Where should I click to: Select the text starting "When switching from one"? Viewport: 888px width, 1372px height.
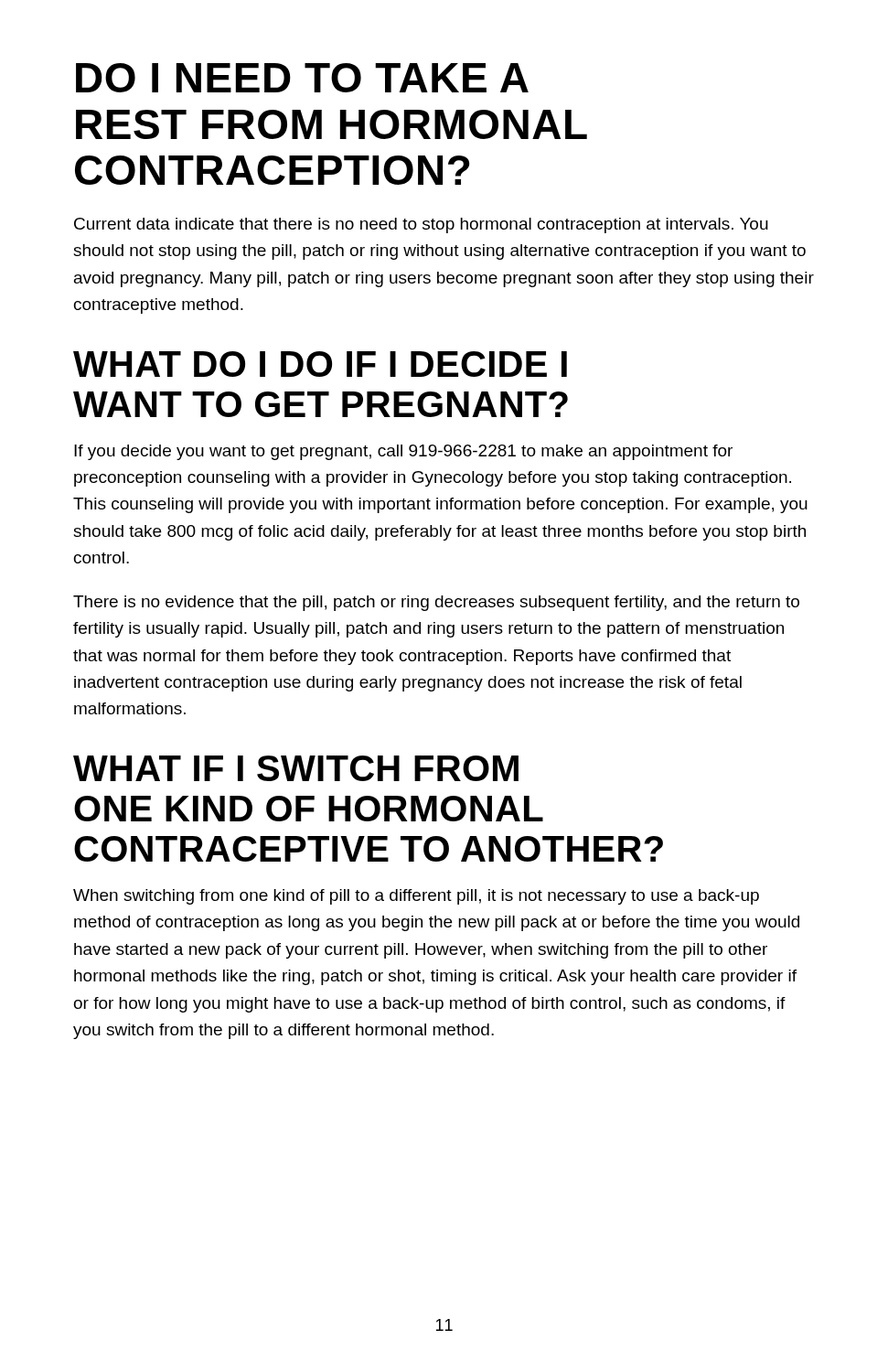(x=437, y=962)
